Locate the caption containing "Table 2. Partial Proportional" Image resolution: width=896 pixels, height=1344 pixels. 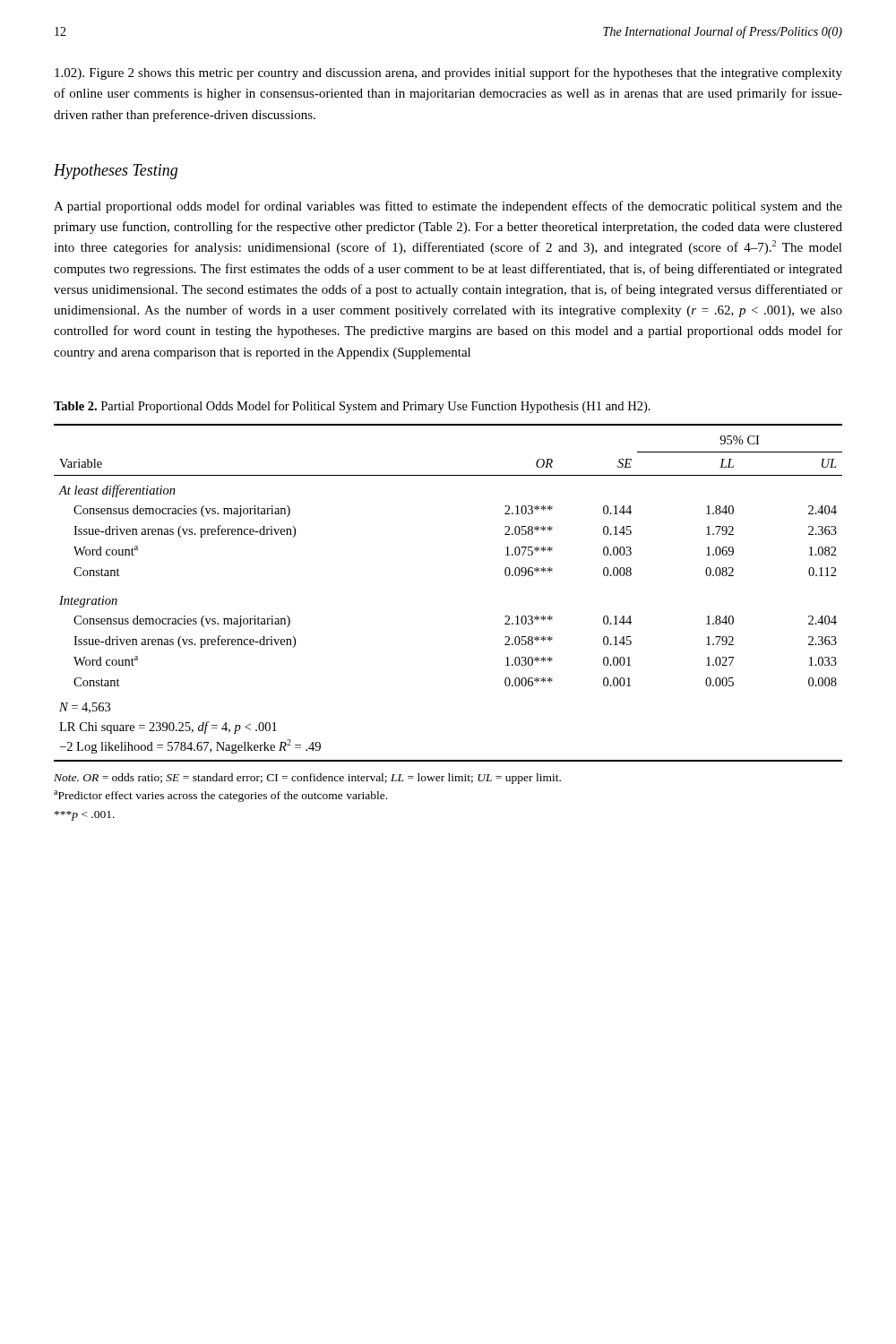[352, 406]
